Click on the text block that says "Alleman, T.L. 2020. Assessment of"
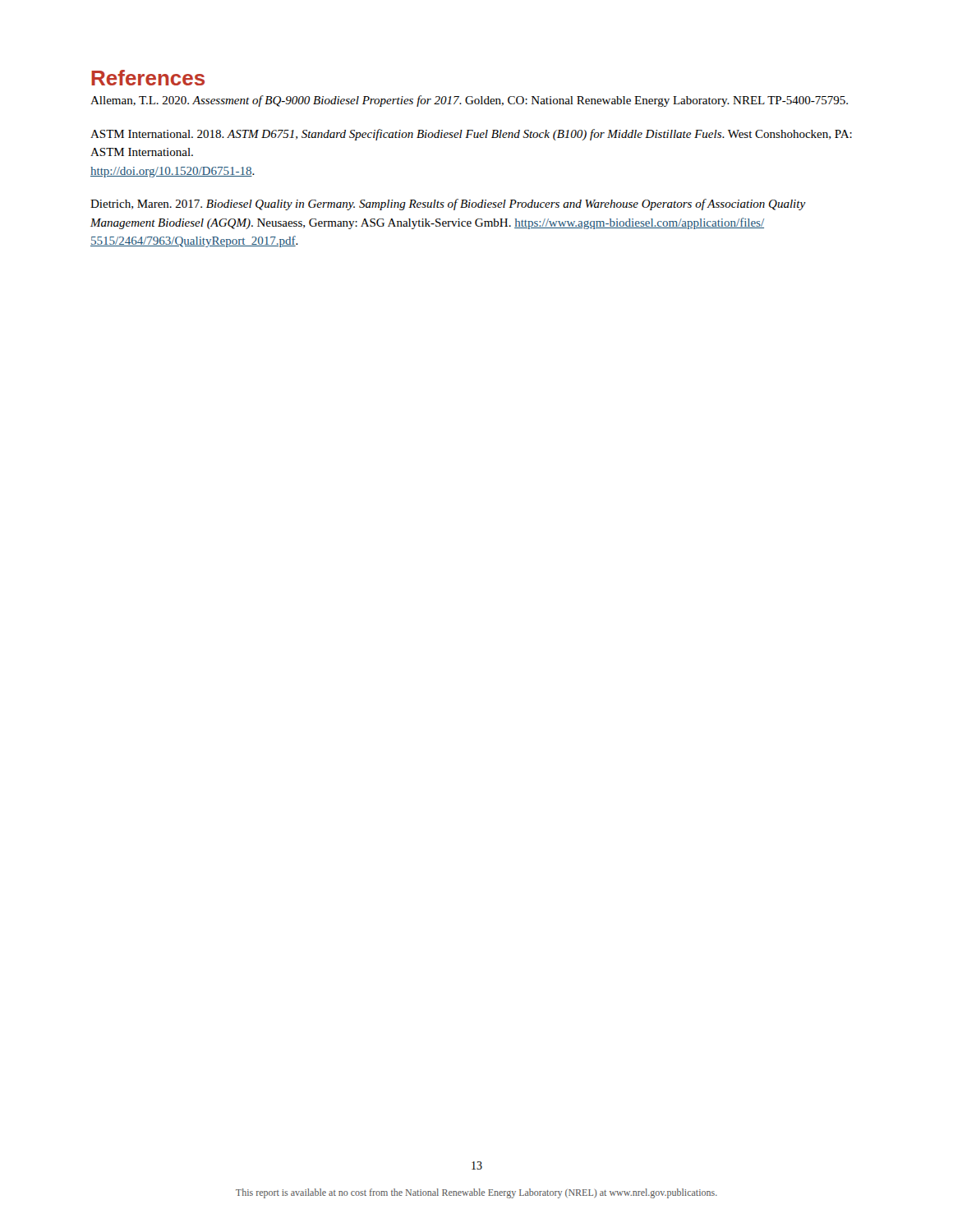The width and height of the screenshot is (953, 1232). click(x=469, y=100)
